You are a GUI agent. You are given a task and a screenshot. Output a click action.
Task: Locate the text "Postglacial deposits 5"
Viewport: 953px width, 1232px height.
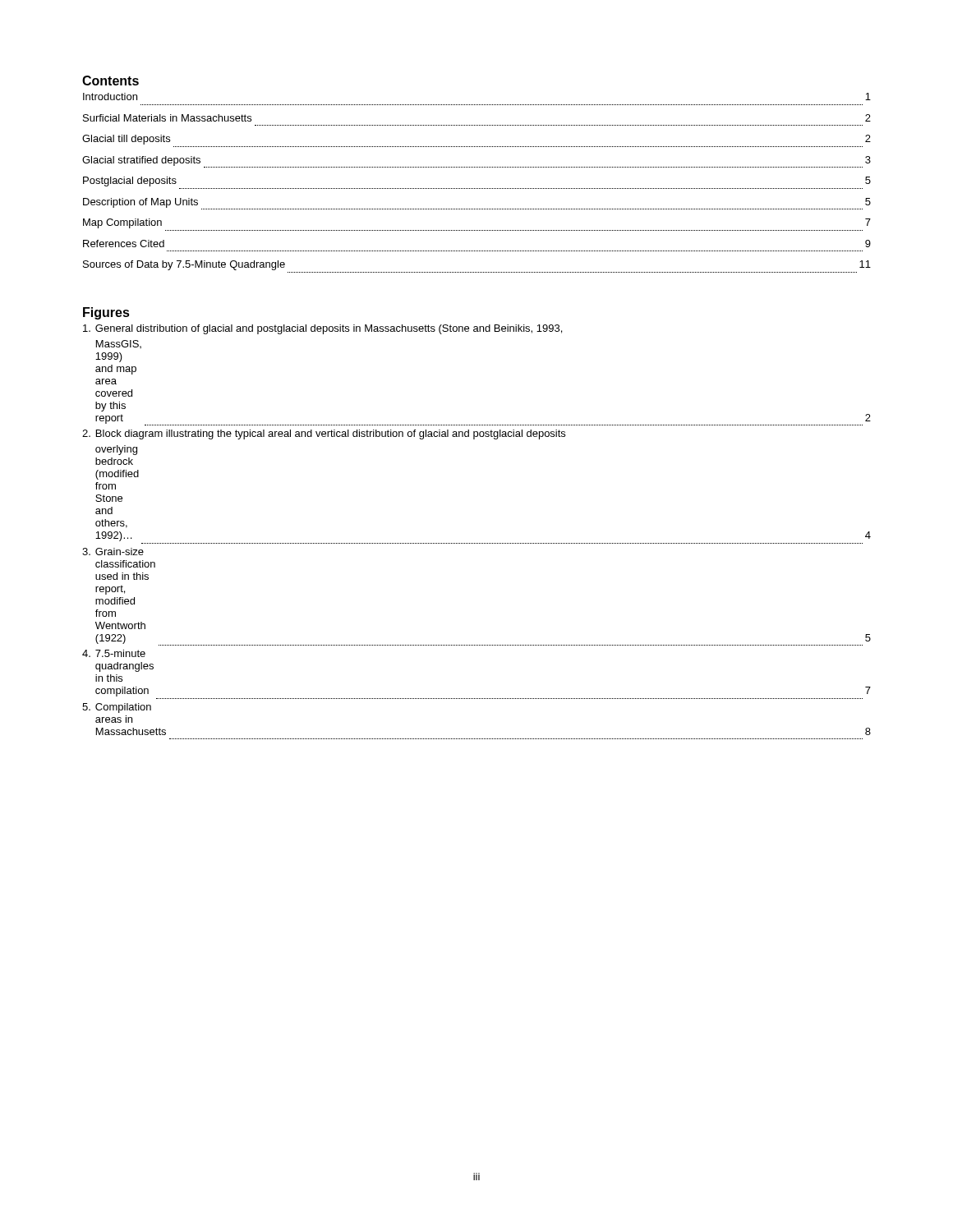[476, 180]
